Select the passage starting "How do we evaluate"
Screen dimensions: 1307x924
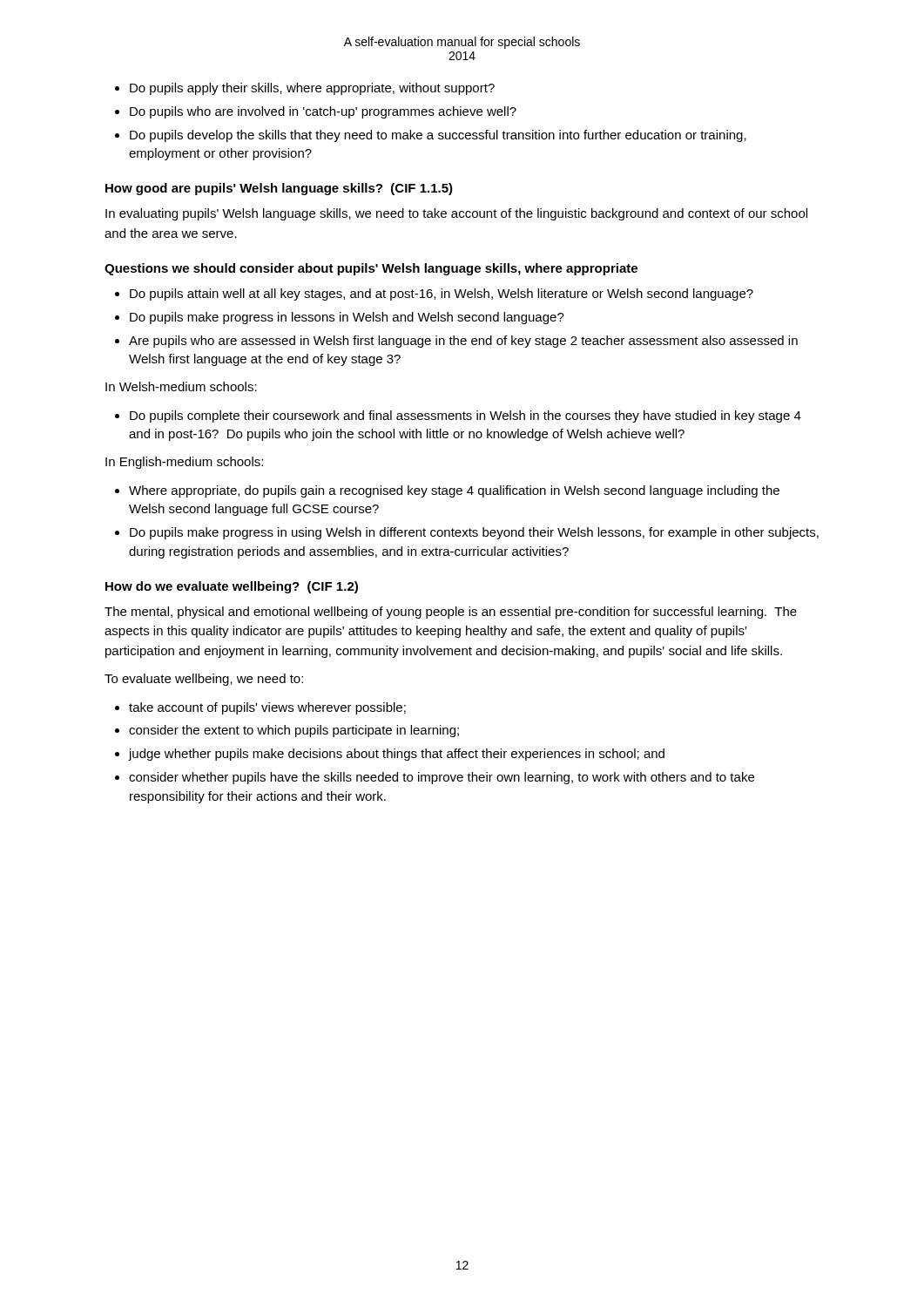(x=232, y=586)
